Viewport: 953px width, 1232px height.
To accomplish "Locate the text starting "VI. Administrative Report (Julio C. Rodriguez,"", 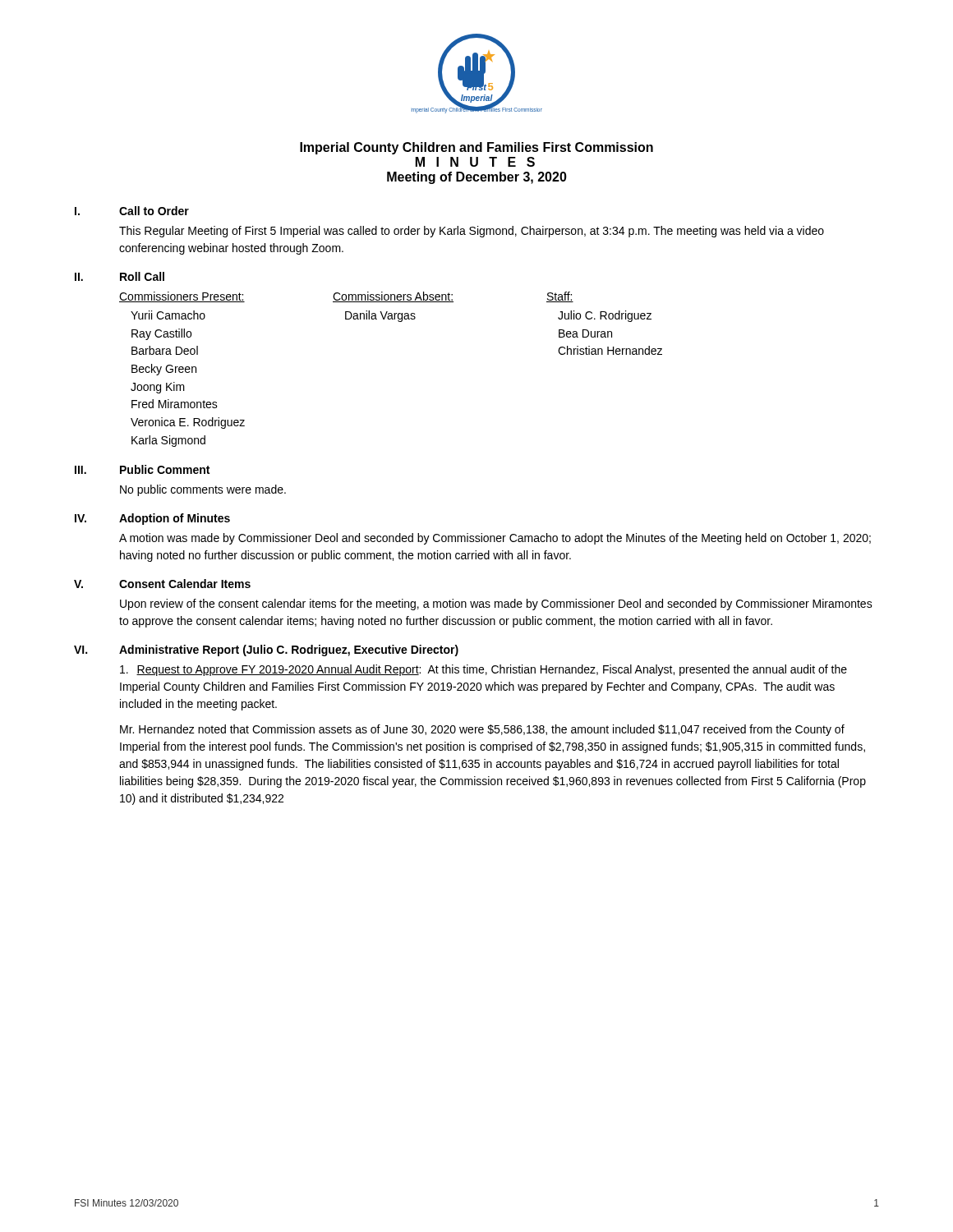I will [266, 649].
